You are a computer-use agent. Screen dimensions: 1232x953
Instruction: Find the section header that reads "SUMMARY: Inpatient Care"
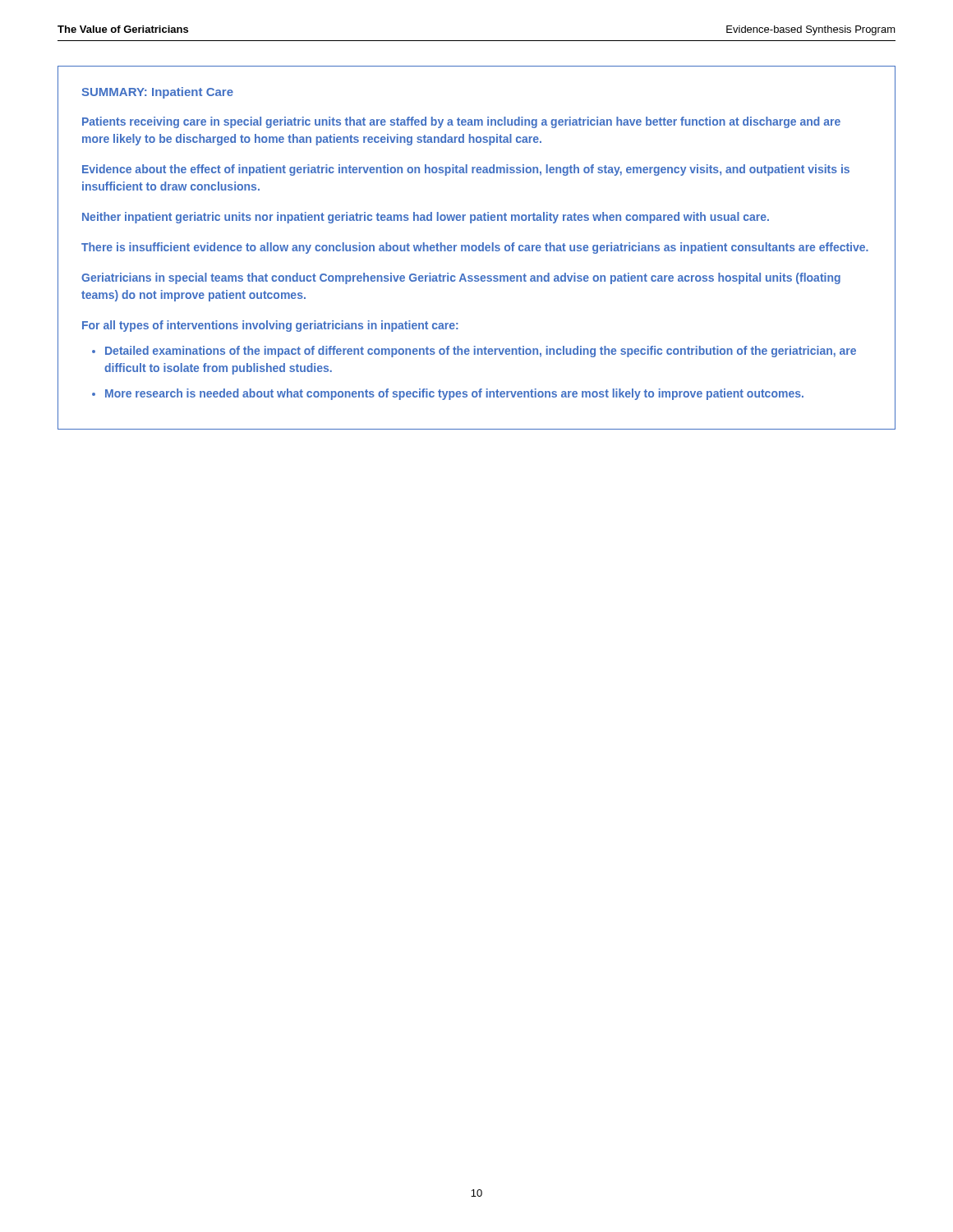[157, 92]
